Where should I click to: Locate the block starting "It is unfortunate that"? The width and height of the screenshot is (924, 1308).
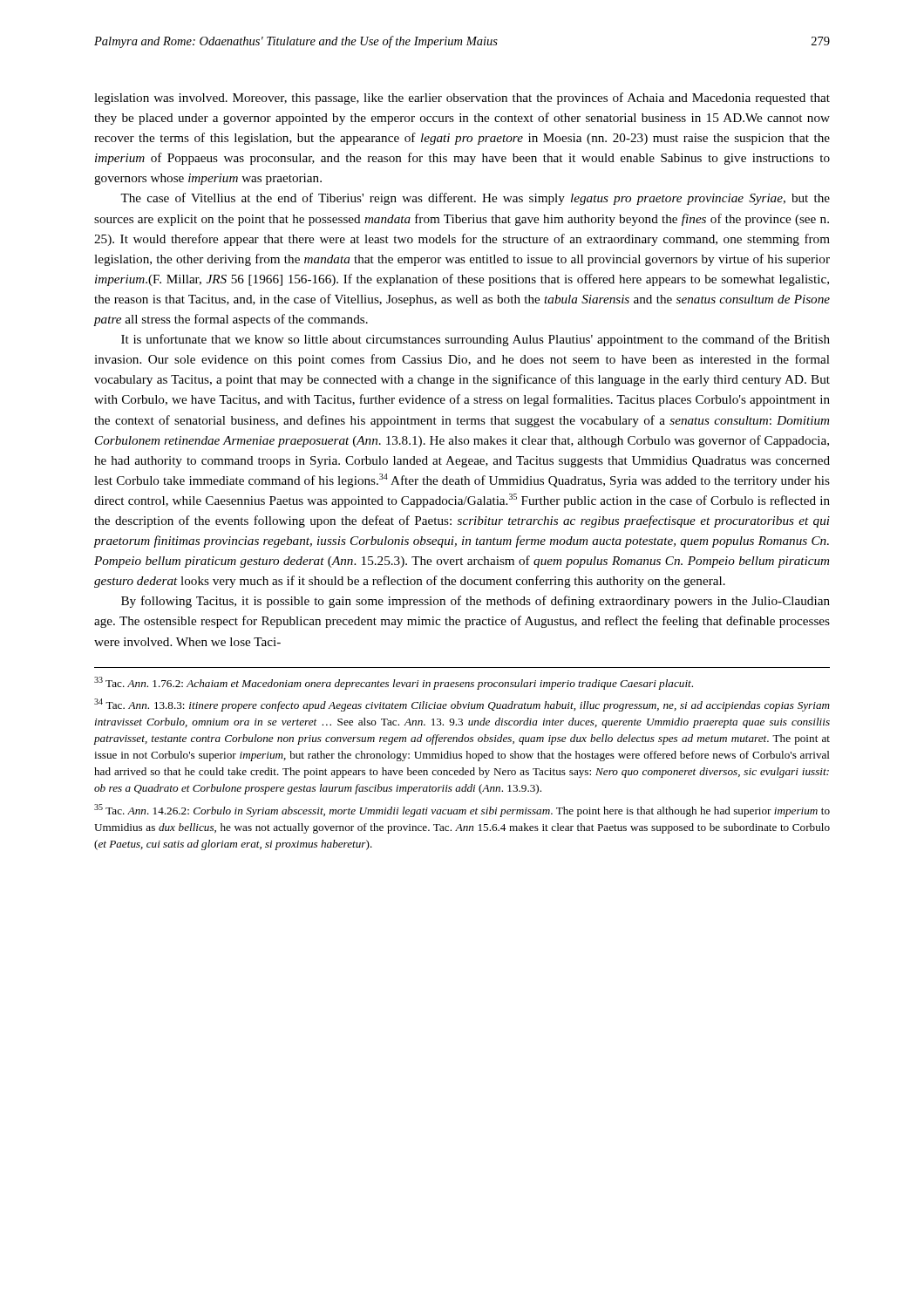[x=462, y=460]
